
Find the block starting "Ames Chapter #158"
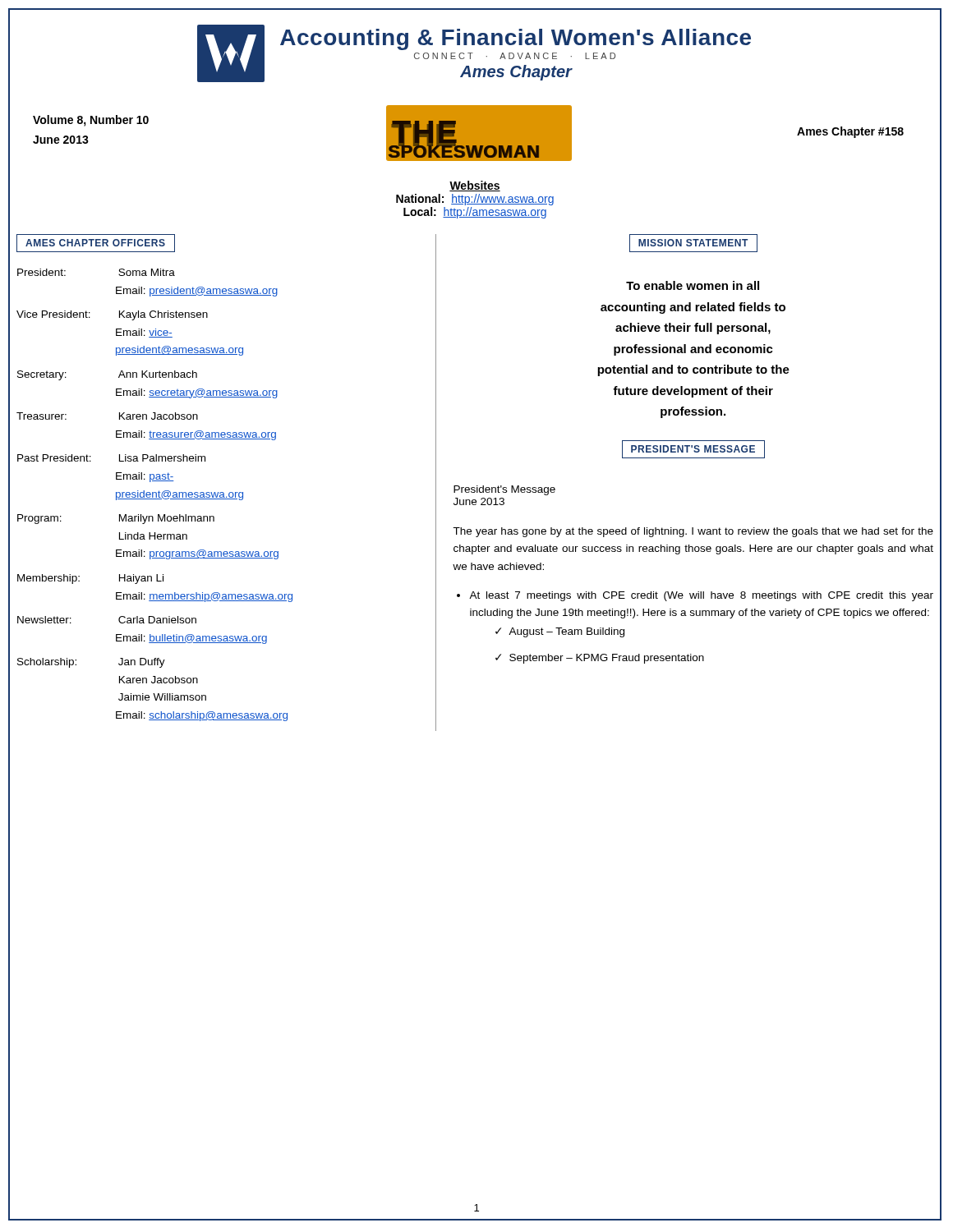click(850, 131)
